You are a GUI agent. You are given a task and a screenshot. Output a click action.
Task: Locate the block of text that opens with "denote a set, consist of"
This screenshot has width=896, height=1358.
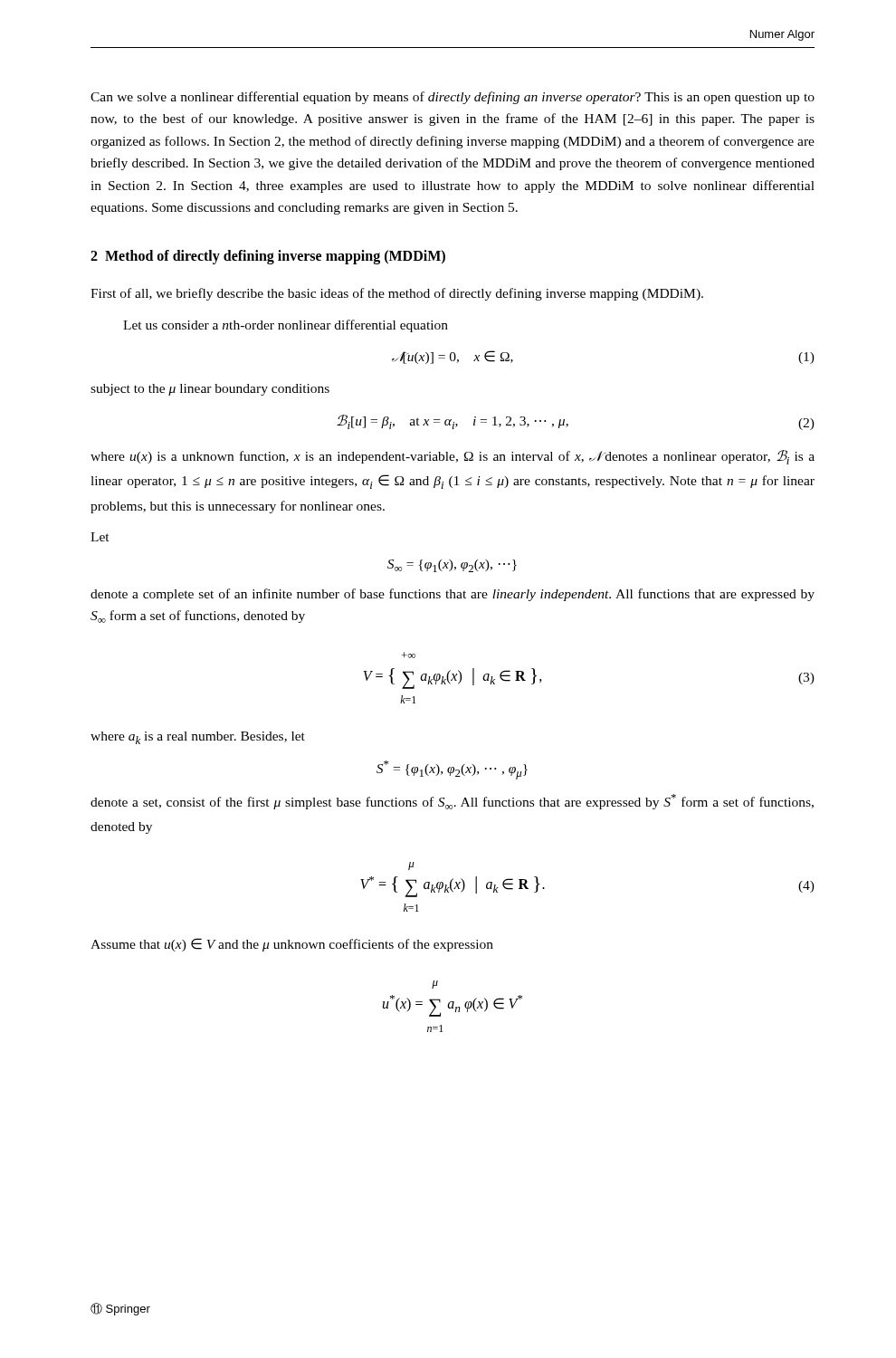pyautogui.click(x=453, y=813)
